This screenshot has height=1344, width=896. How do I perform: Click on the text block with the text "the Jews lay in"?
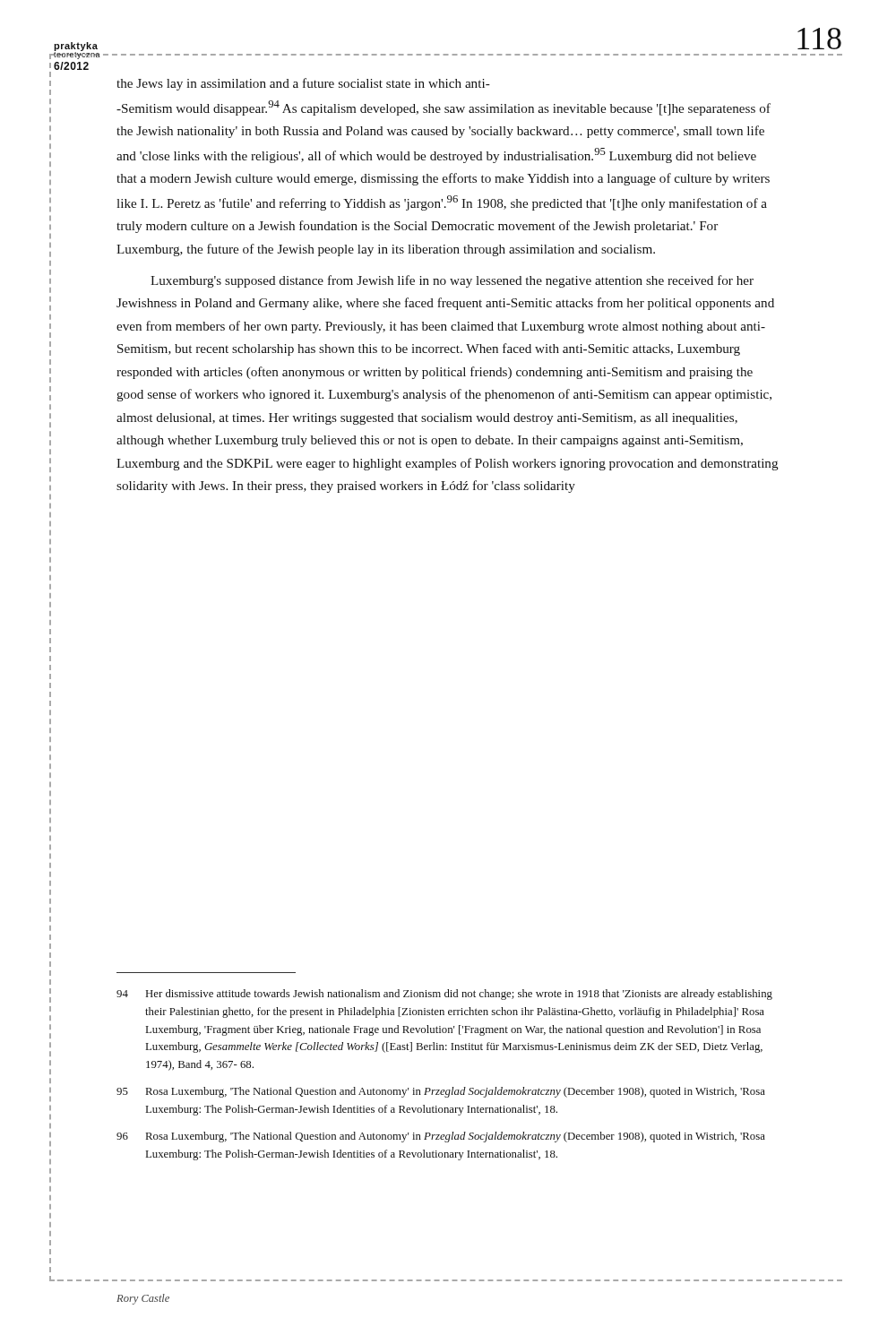(x=448, y=284)
